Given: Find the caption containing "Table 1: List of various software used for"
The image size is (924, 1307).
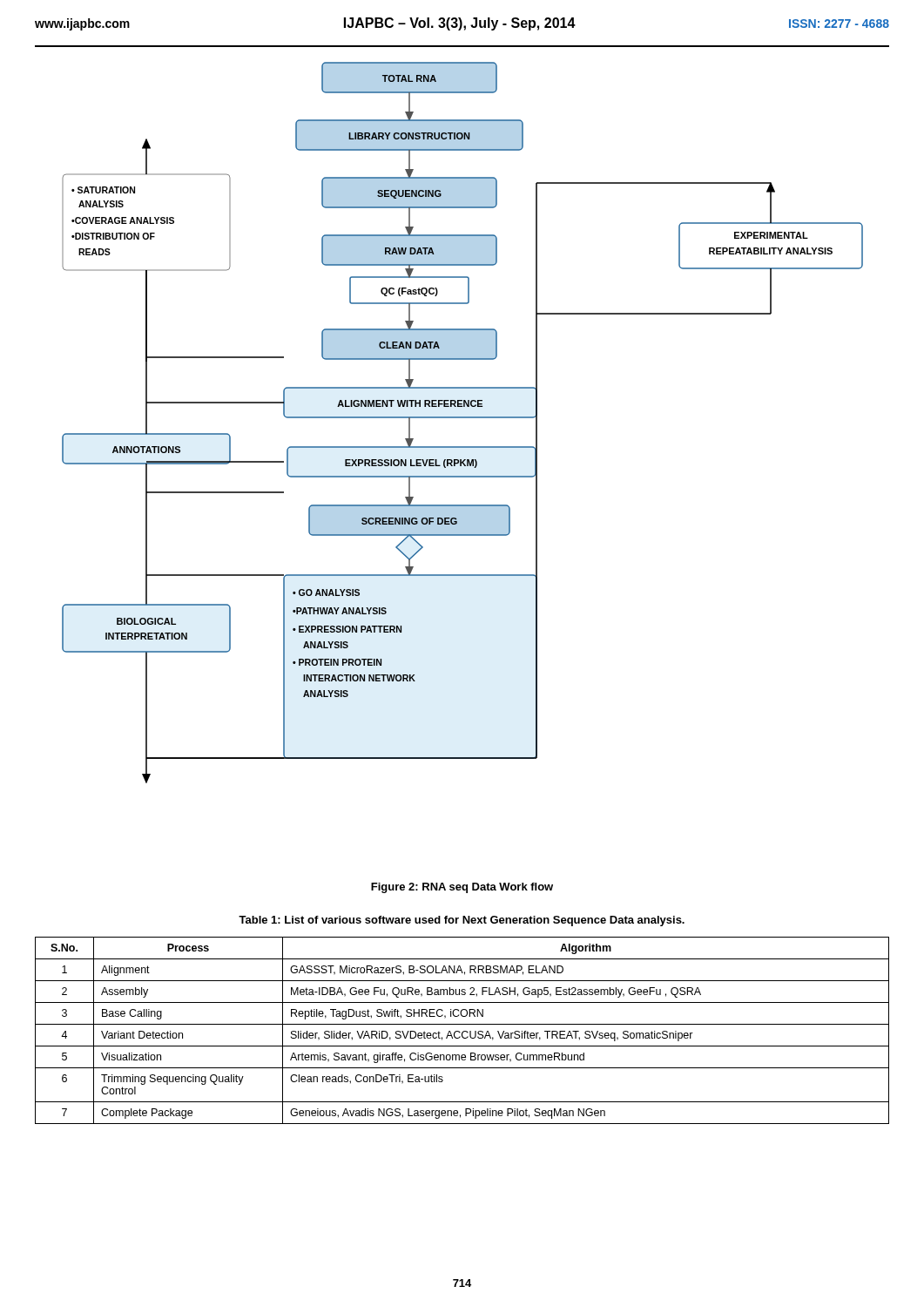Looking at the screenshot, I should pyautogui.click(x=462, y=920).
